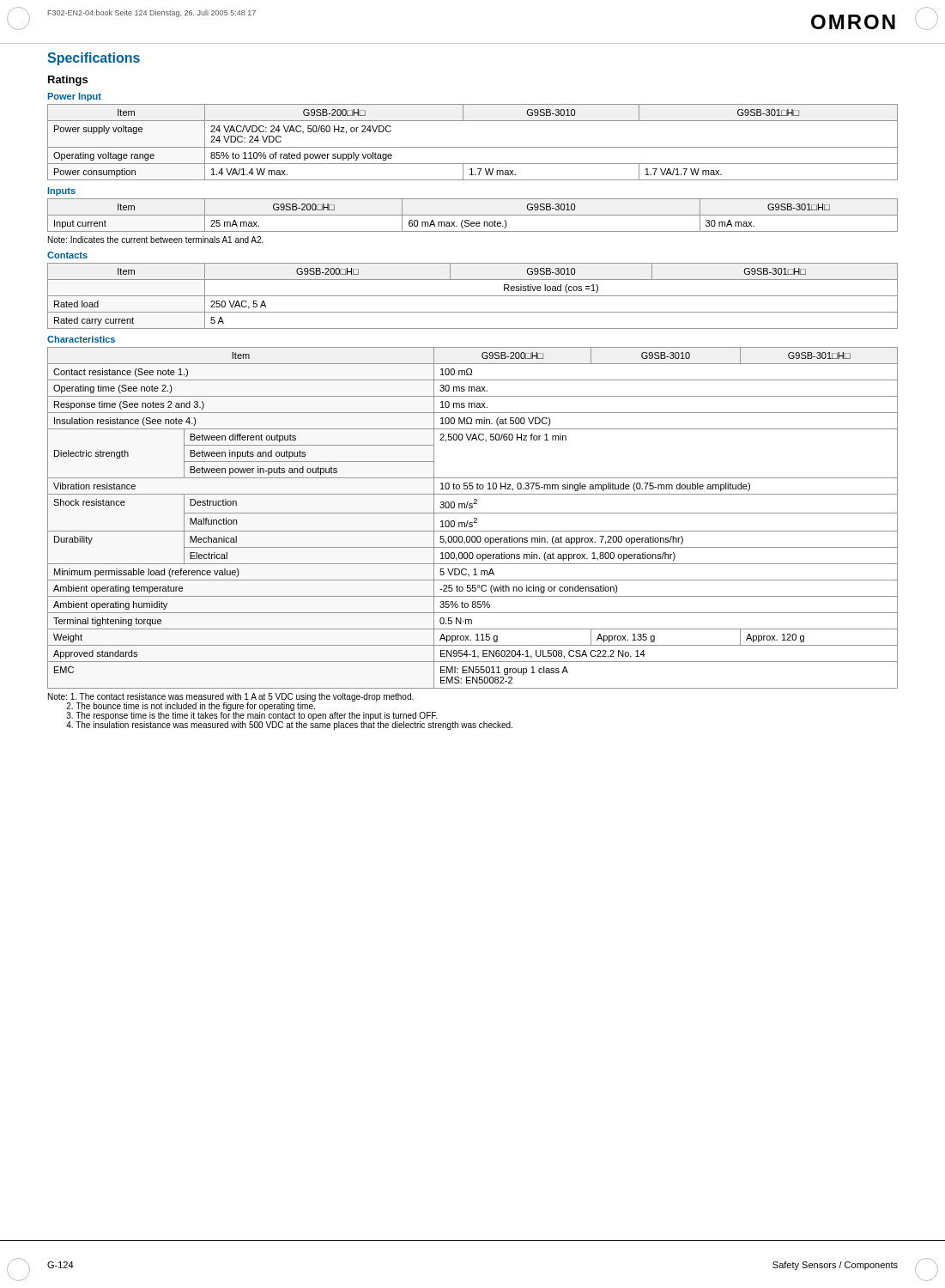Find the passage starting "Power Input"

coord(74,96)
